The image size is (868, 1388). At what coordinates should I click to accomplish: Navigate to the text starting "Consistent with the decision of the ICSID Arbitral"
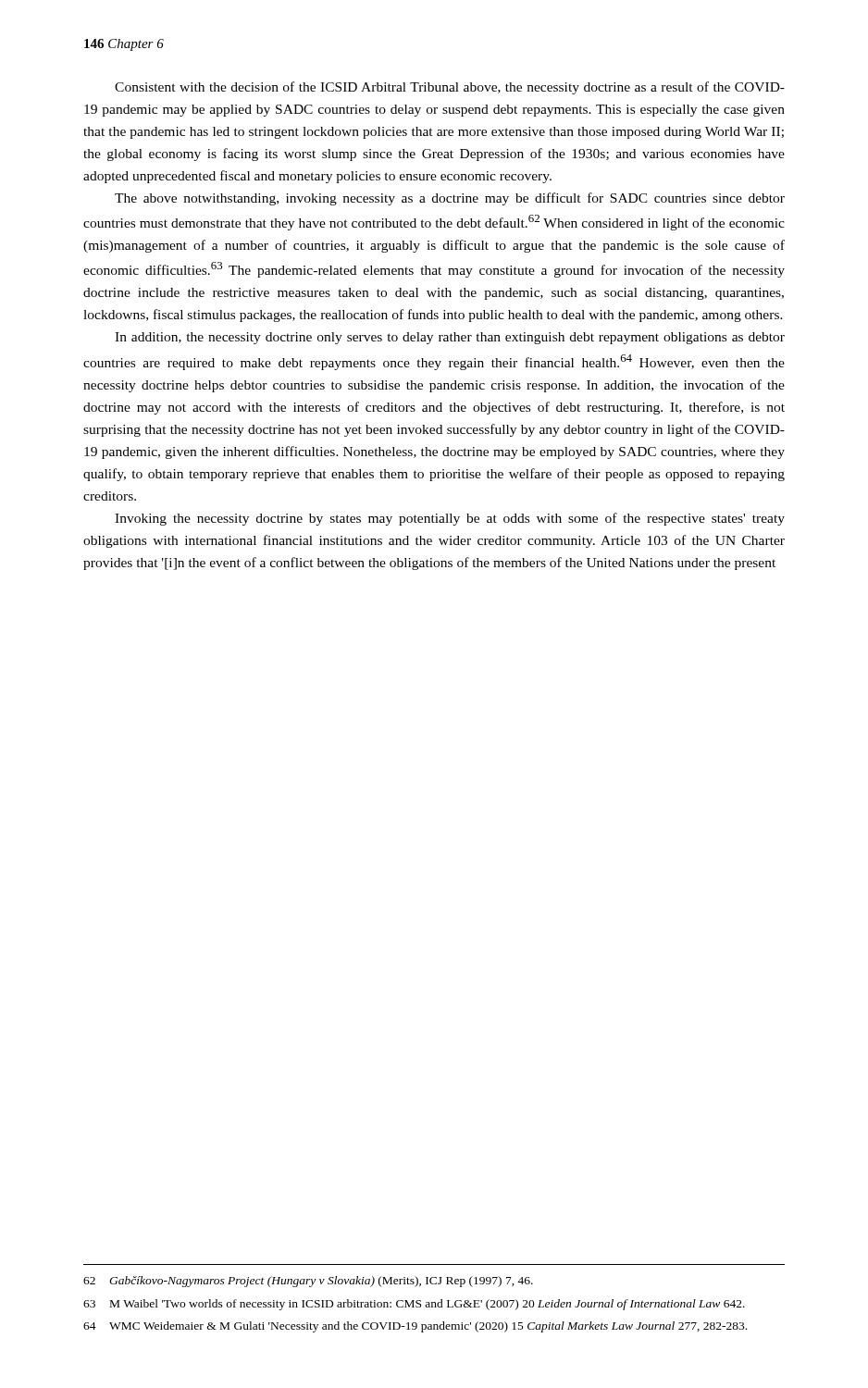[x=434, y=131]
